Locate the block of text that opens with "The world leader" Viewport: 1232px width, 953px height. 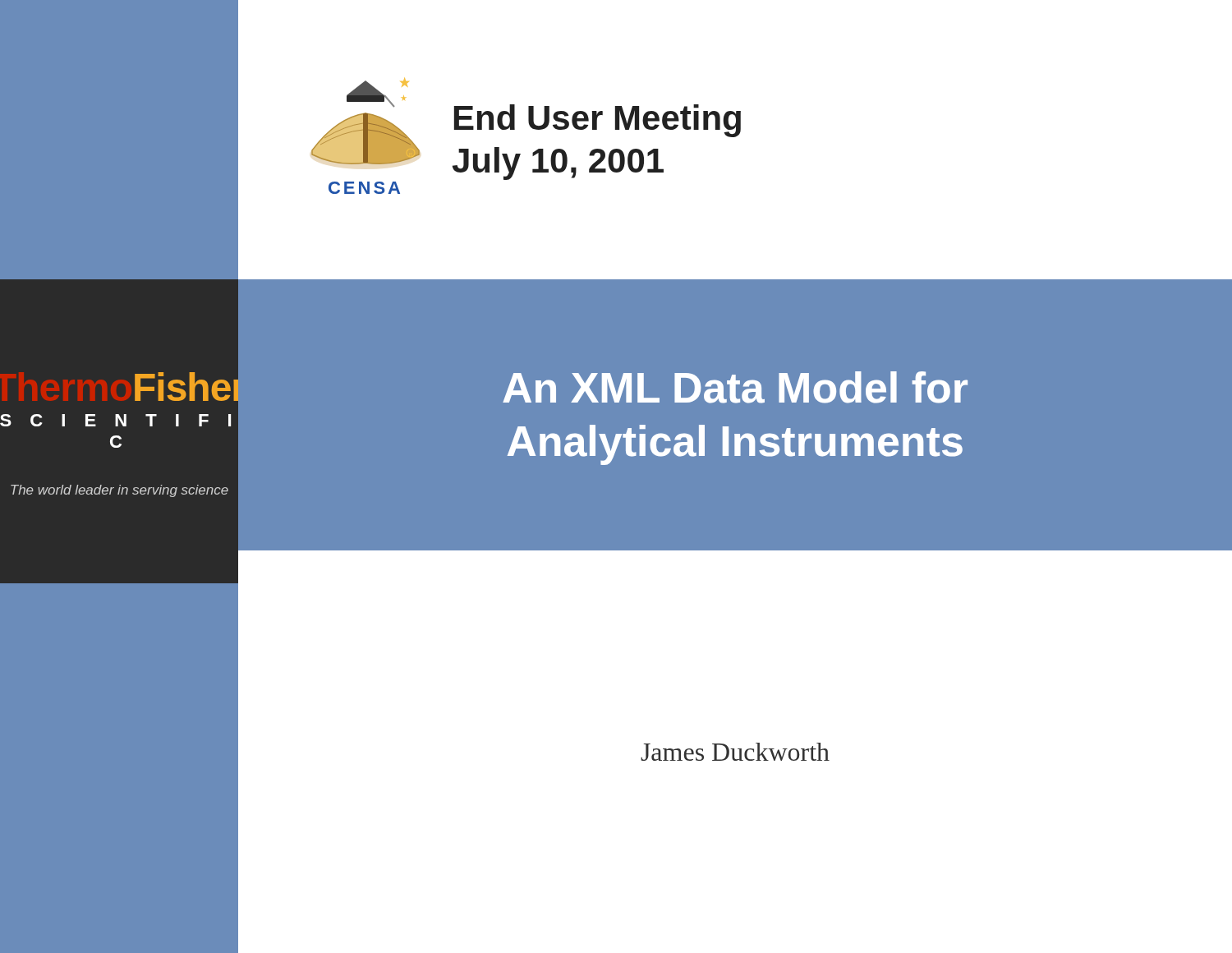point(119,490)
